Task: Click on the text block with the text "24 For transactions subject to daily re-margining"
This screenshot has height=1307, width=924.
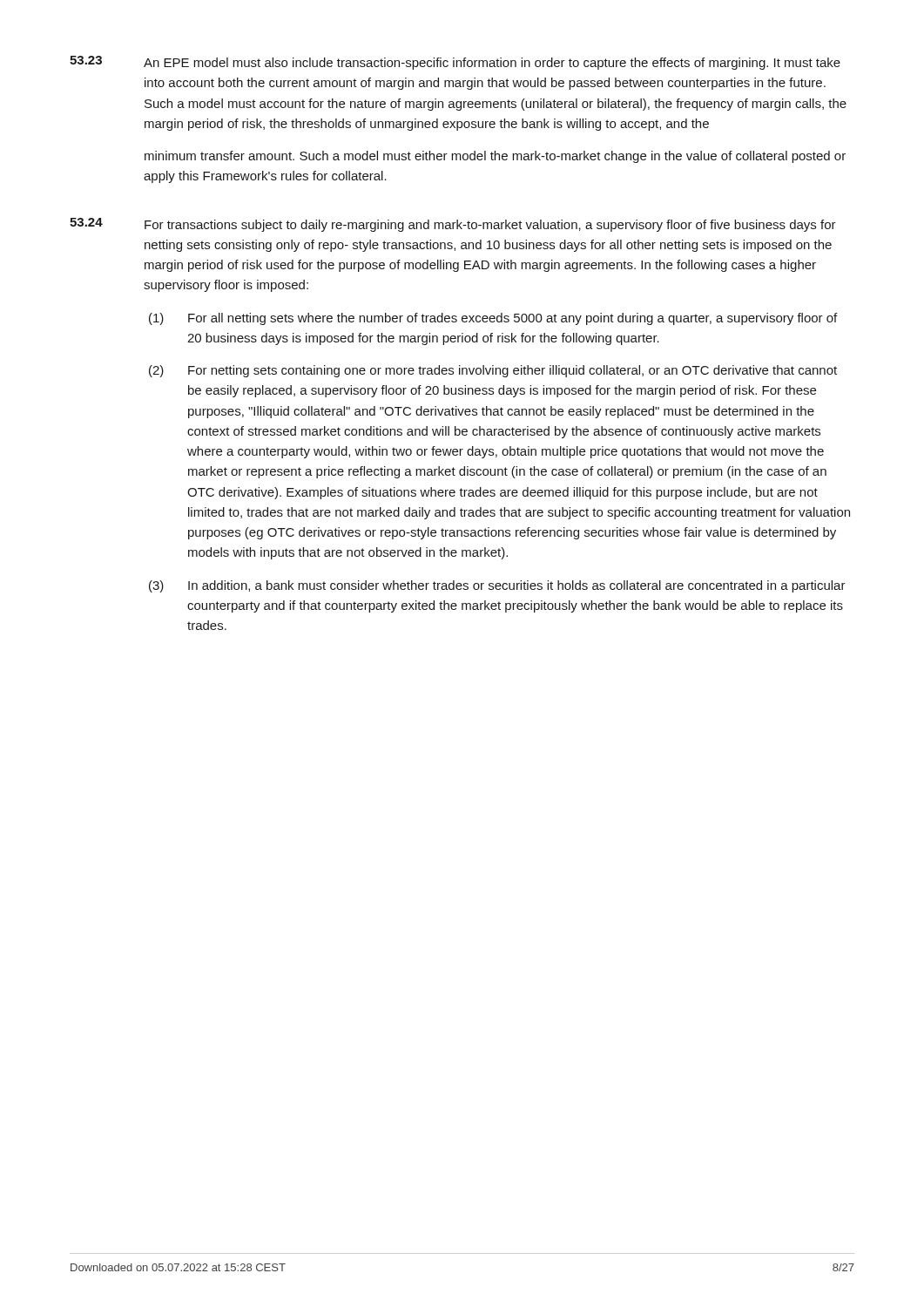Action: (462, 254)
